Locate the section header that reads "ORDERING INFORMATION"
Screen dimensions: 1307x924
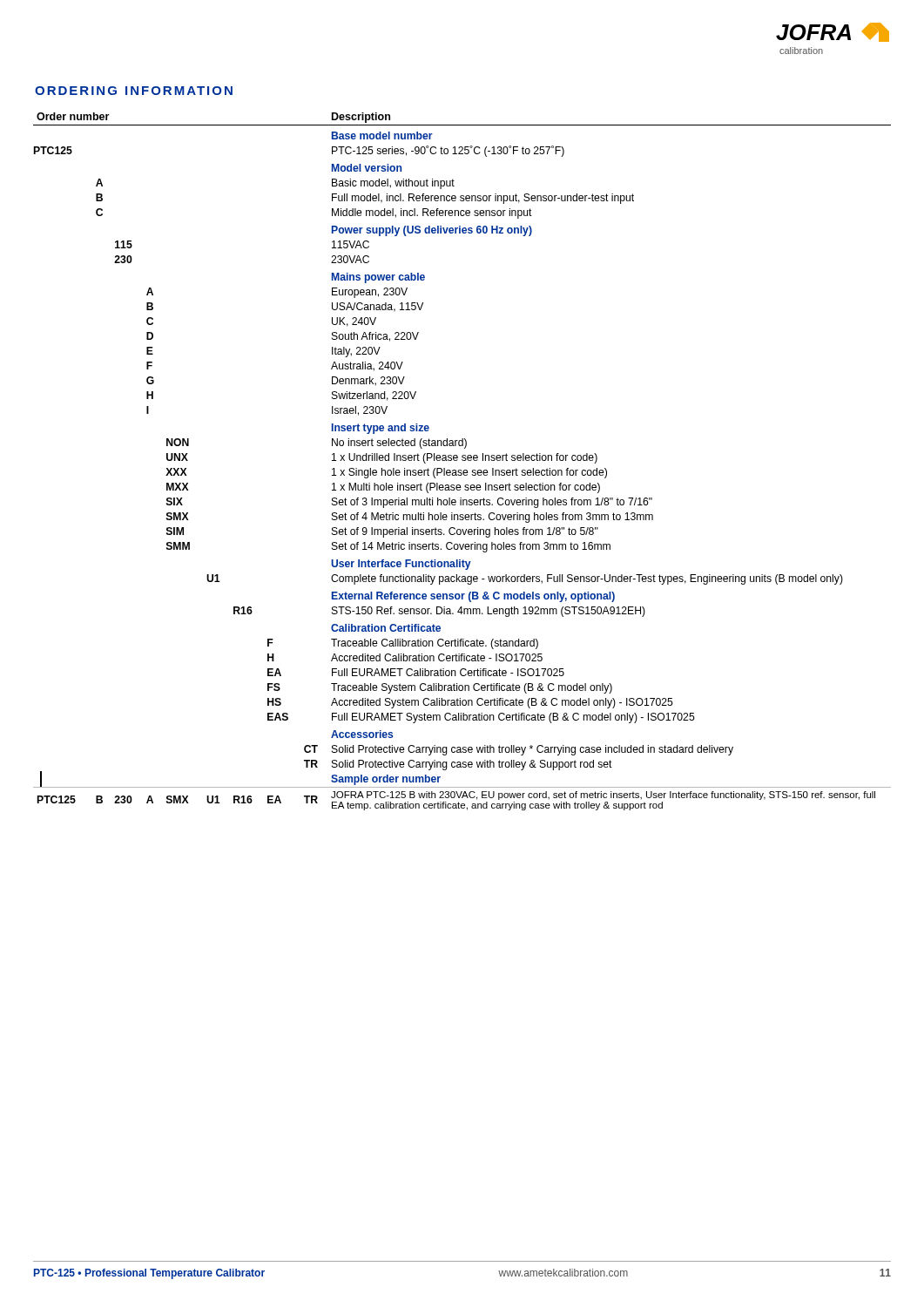(135, 90)
